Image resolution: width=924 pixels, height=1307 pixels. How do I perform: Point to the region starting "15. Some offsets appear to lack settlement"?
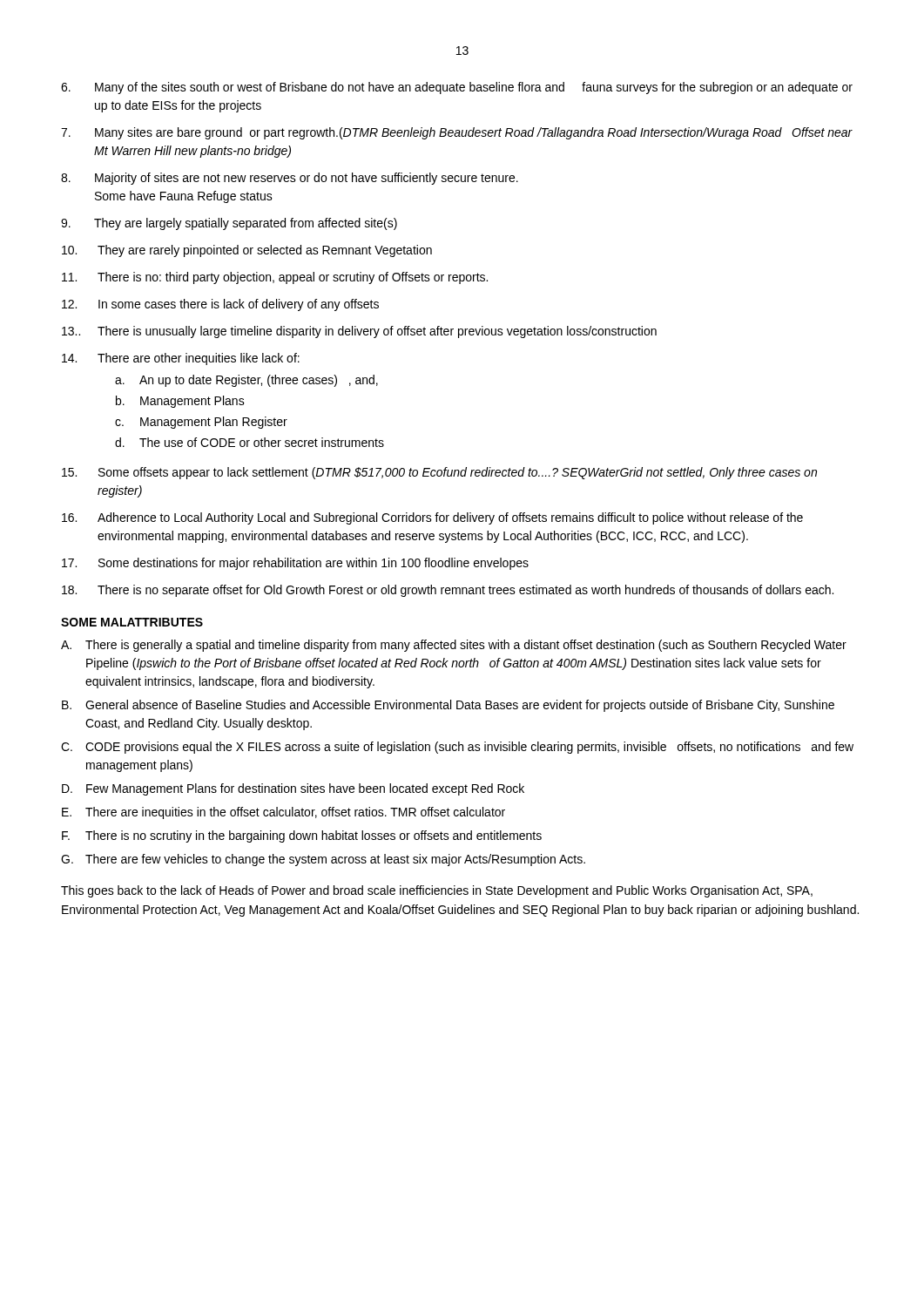coord(462,482)
